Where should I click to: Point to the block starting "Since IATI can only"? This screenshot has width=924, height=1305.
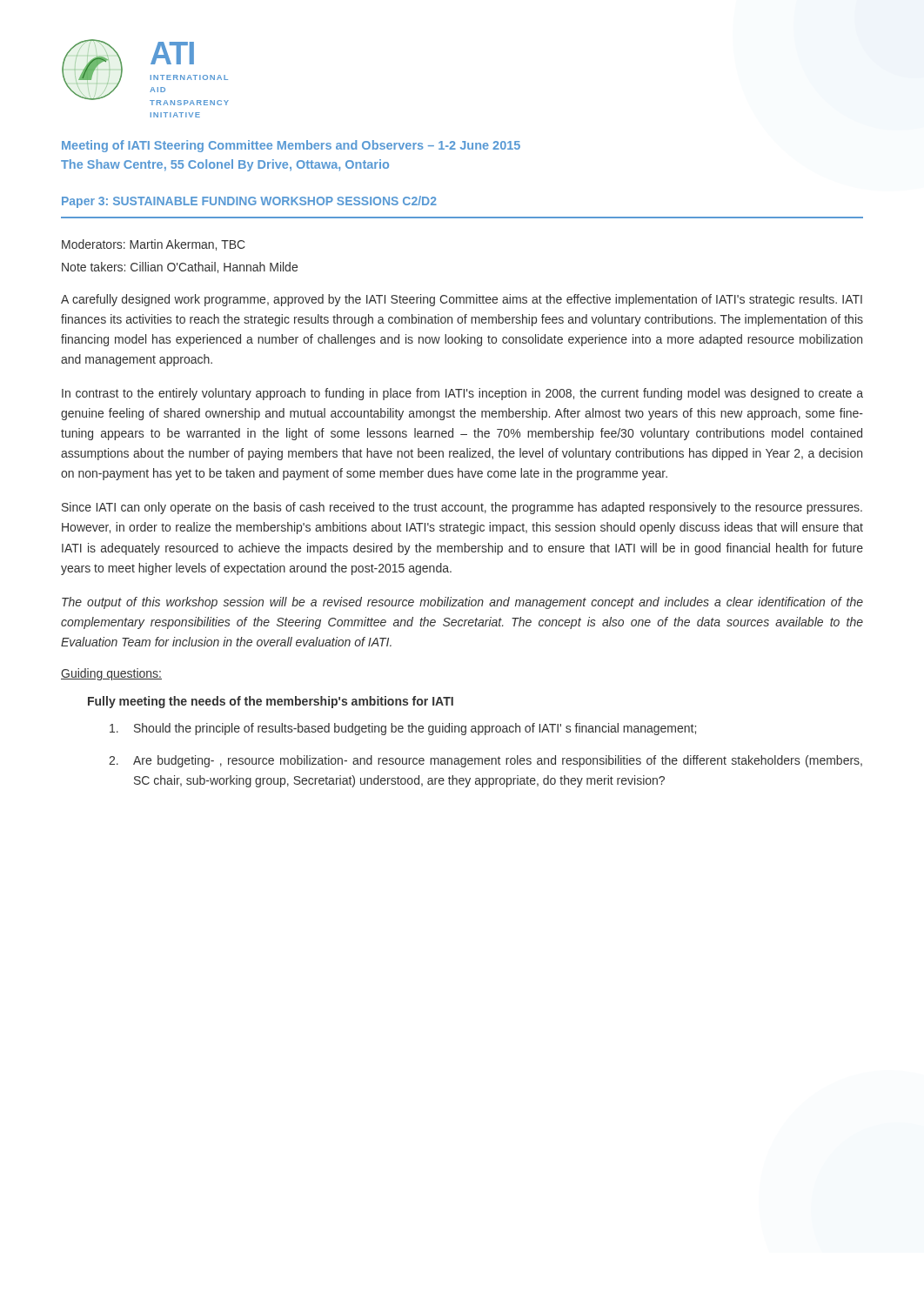pos(462,538)
